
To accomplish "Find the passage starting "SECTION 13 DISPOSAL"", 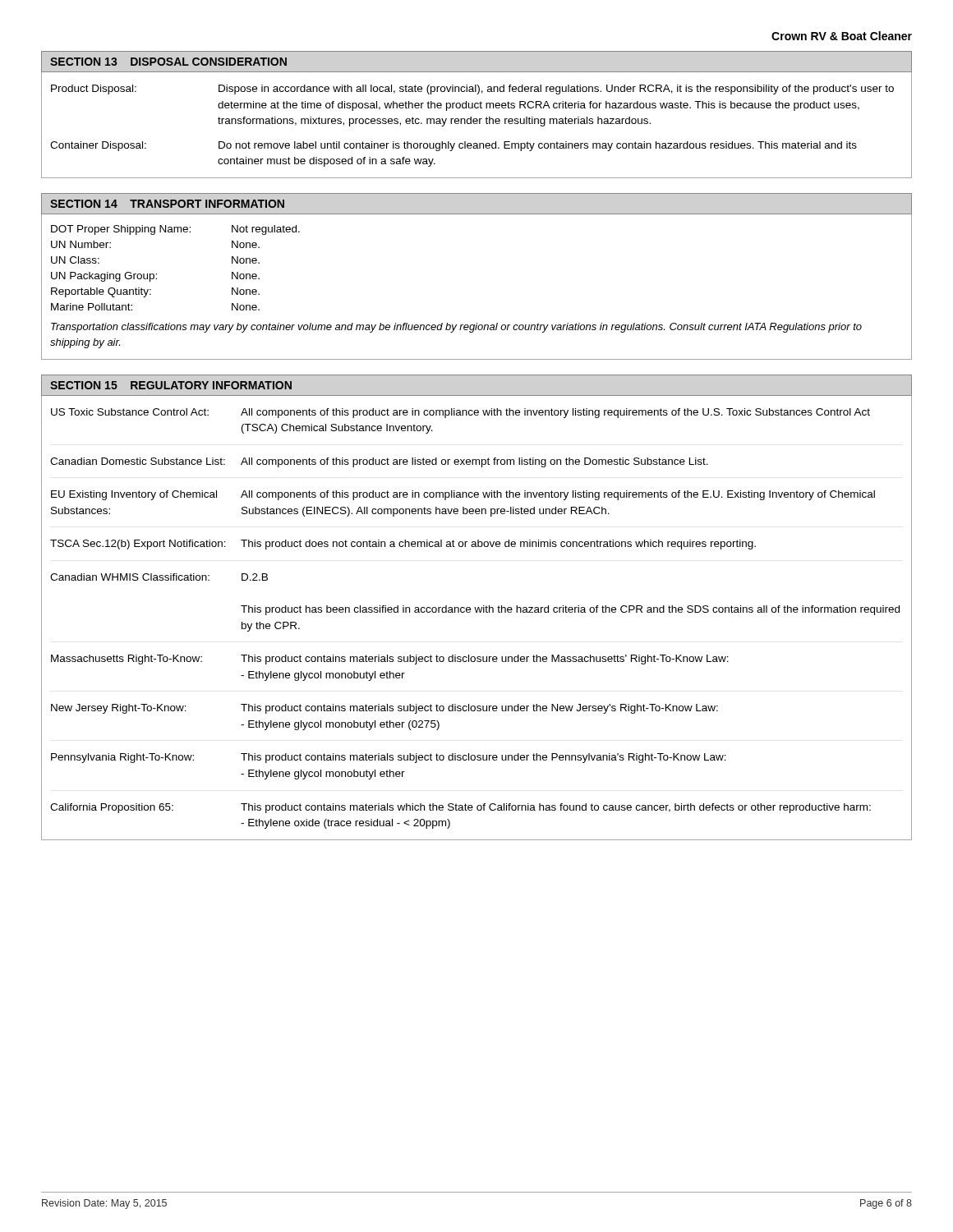I will tap(169, 62).
